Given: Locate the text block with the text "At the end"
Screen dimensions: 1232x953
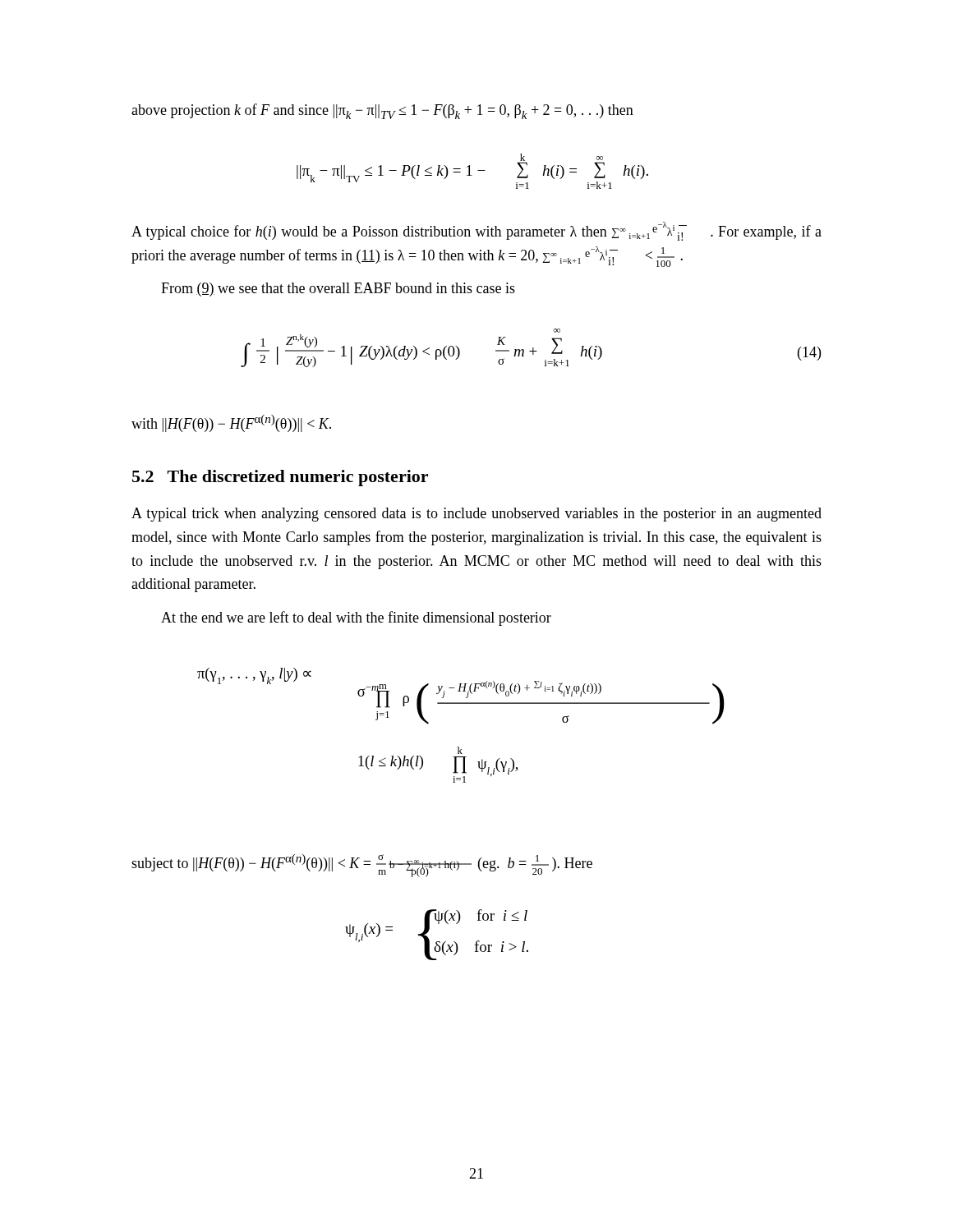Looking at the screenshot, I should click(x=356, y=618).
